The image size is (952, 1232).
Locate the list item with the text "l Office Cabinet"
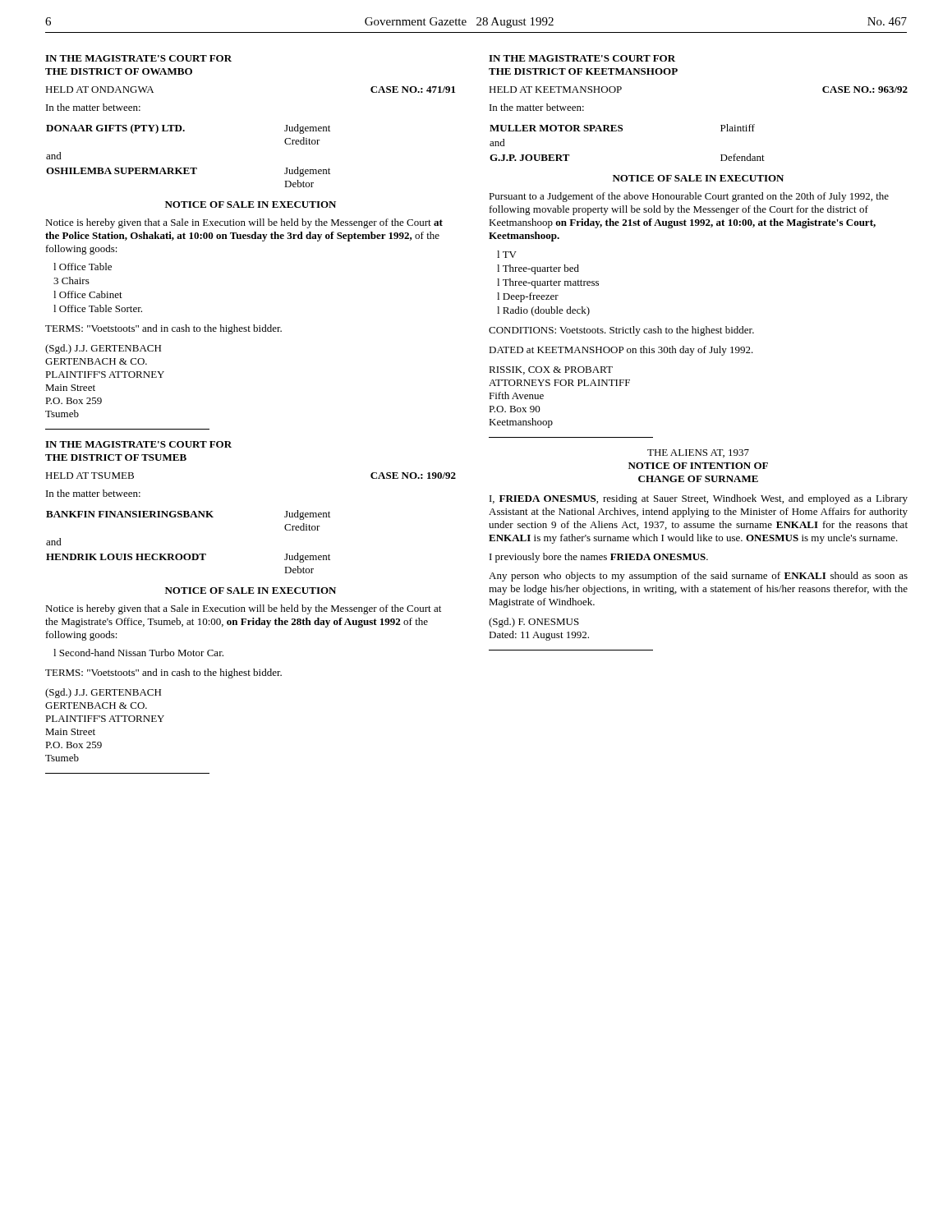[x=88, y=294]
